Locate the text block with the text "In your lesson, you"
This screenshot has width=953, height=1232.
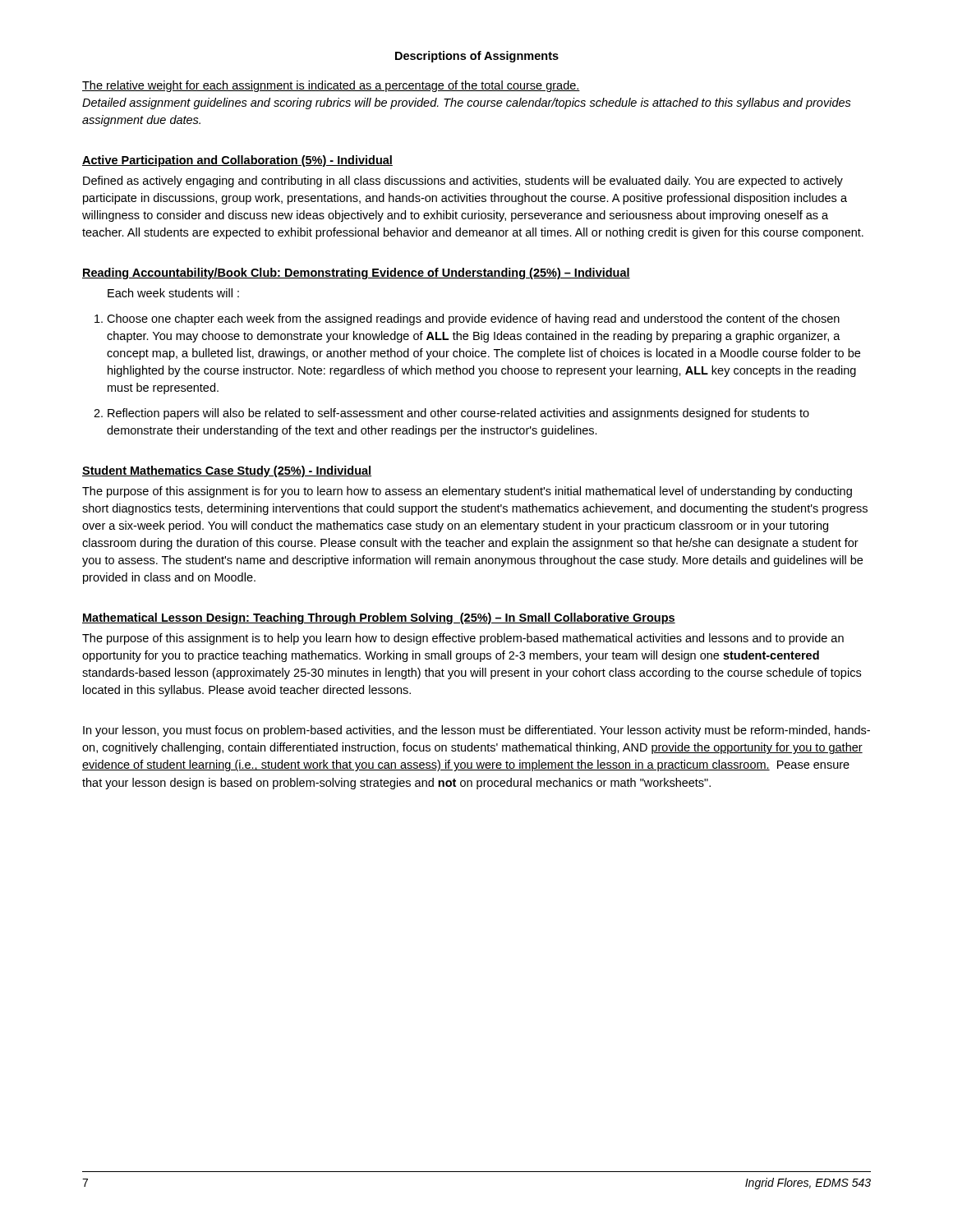click(x=476, y=757)
